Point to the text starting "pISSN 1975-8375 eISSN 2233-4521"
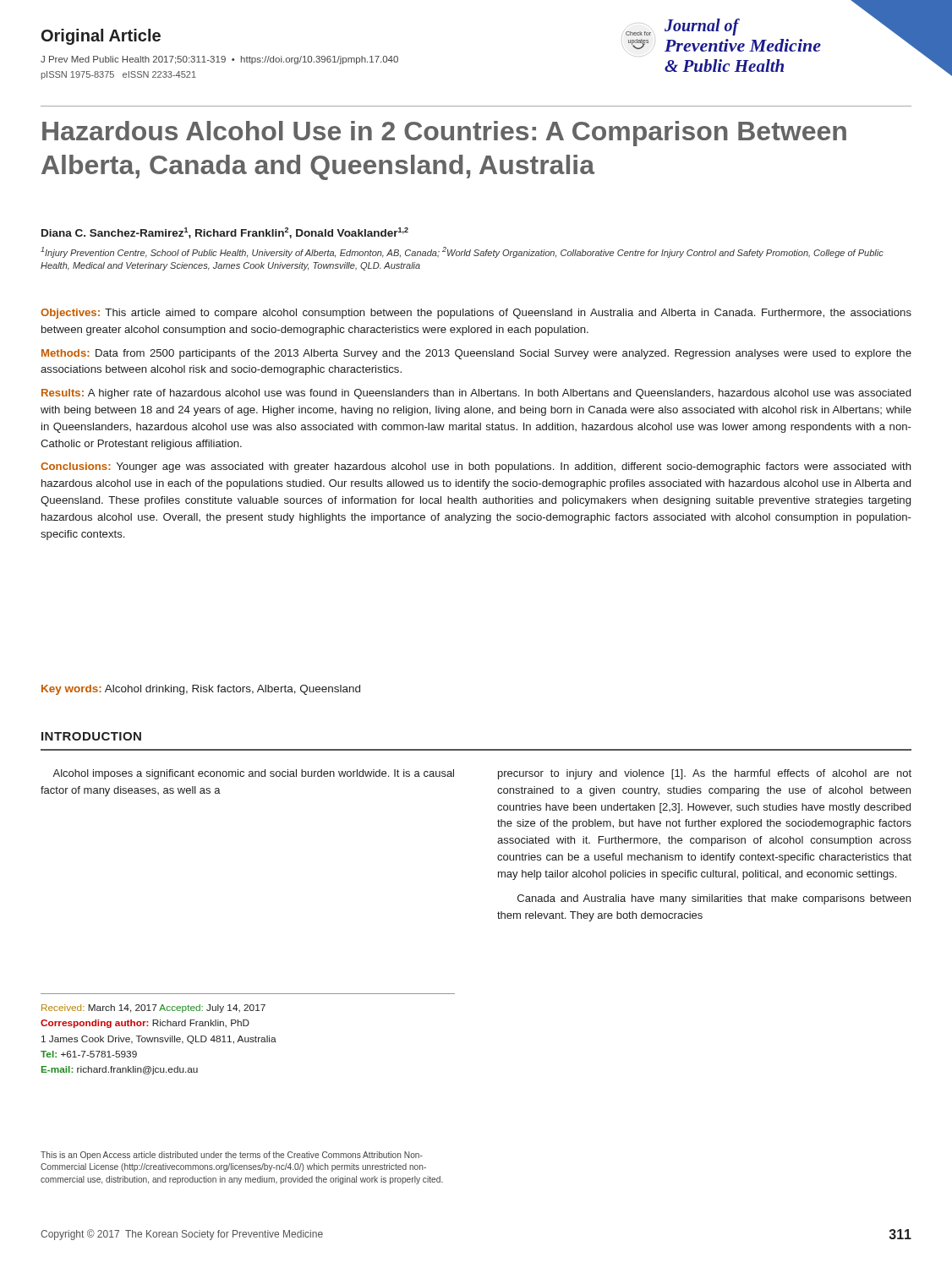 tap(118, 74)
